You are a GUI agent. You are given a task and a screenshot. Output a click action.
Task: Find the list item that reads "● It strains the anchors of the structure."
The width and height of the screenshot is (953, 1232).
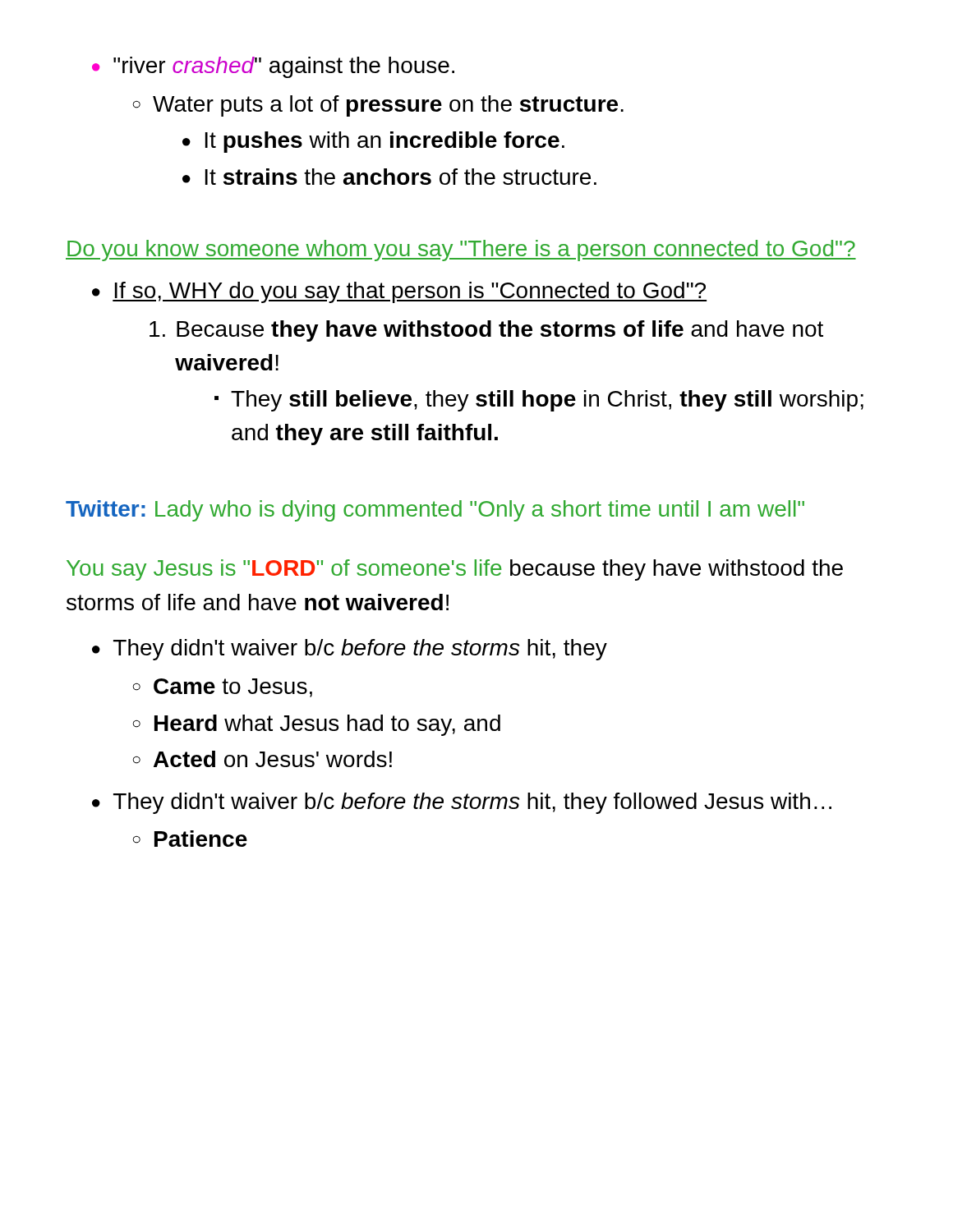pos(390,177)
